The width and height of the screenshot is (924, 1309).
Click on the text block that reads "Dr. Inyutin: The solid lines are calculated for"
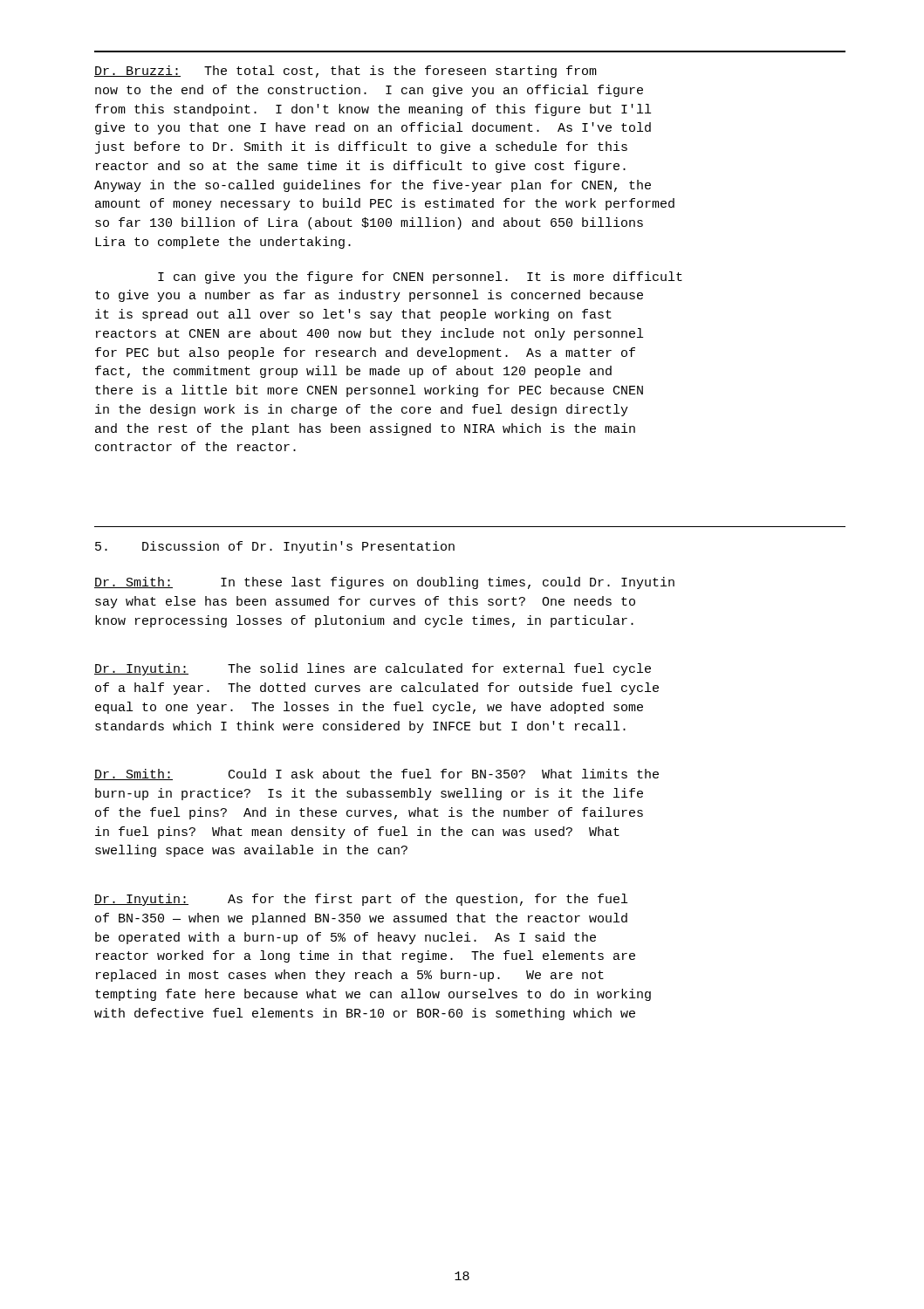coord(470,699)
